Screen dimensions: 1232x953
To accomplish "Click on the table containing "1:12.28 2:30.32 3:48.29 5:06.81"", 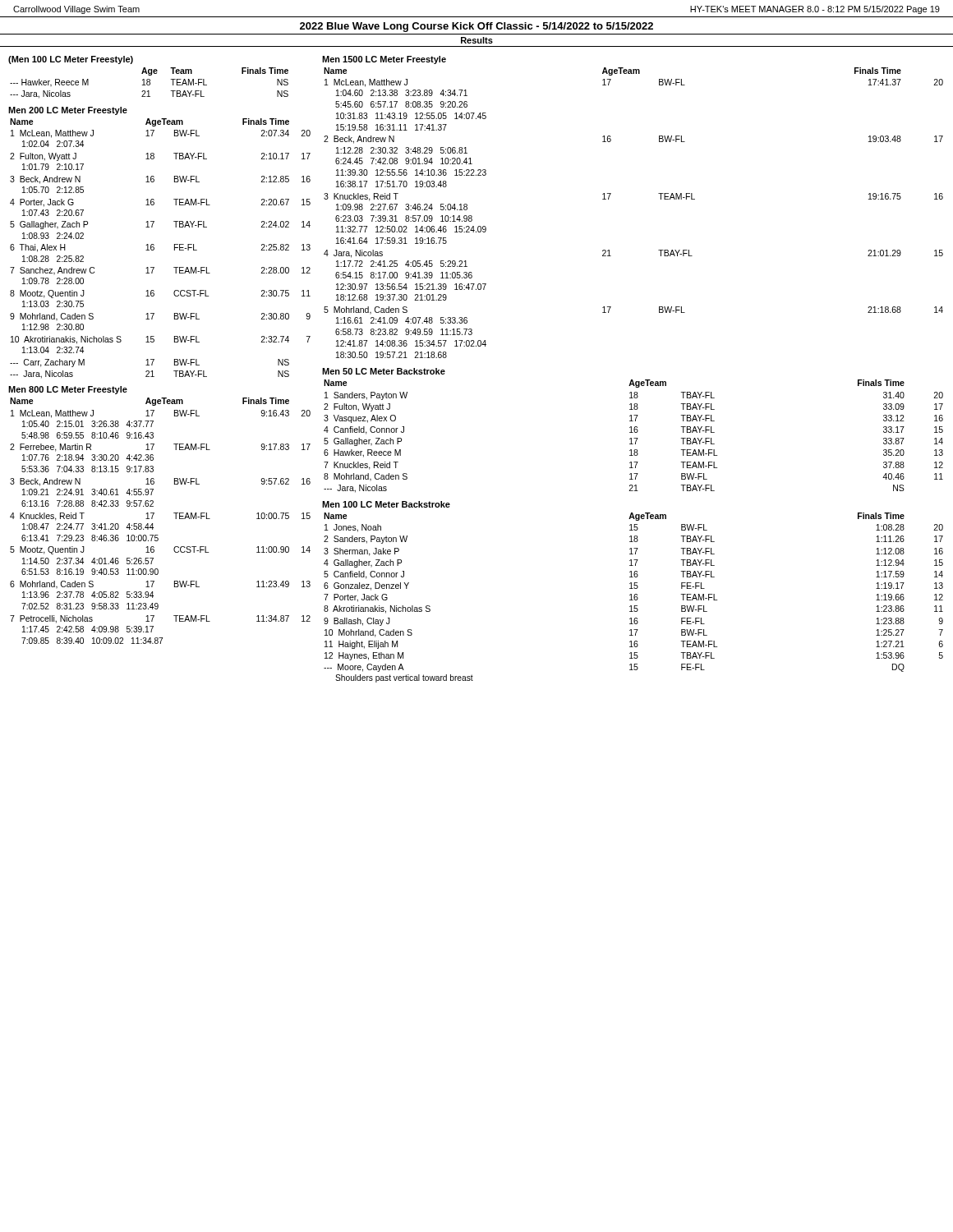I will [633, 213].
